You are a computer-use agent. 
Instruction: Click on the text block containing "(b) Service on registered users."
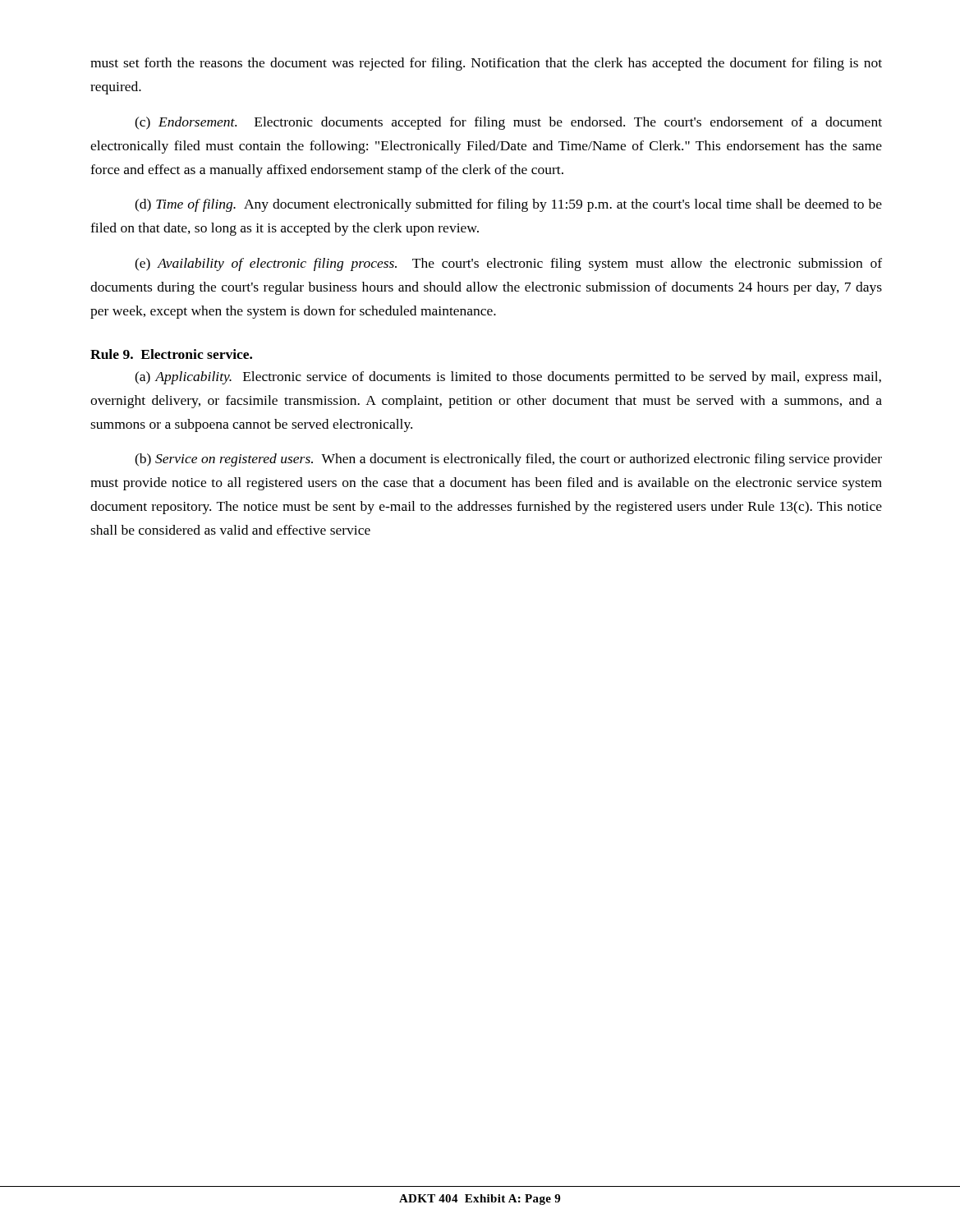[486, 494]
